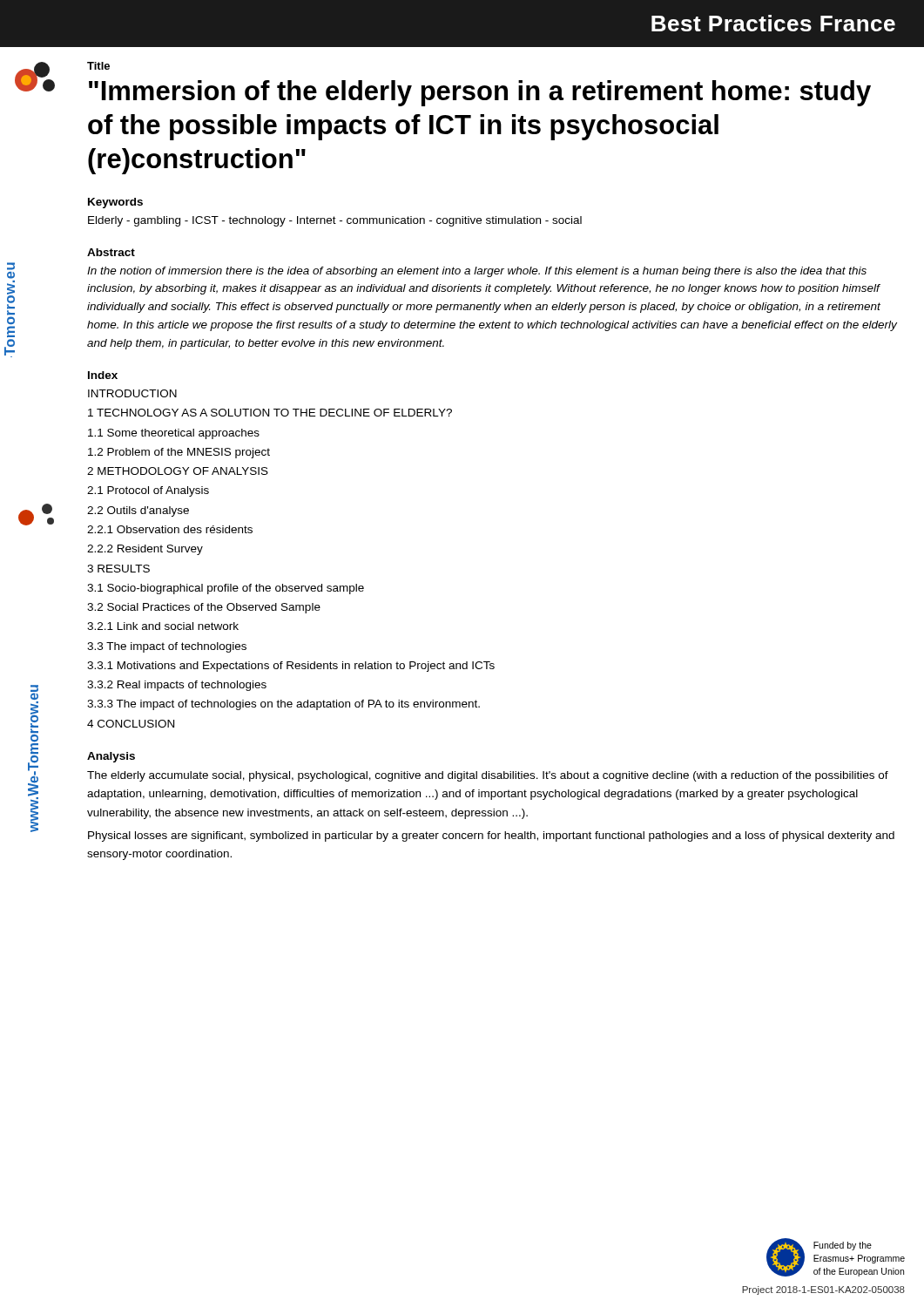Find the block on this page that starts "3.3.3 The impact of technologies"
Image resolution: width=924 pixels, height=1307 pixels.
(284, 704)
